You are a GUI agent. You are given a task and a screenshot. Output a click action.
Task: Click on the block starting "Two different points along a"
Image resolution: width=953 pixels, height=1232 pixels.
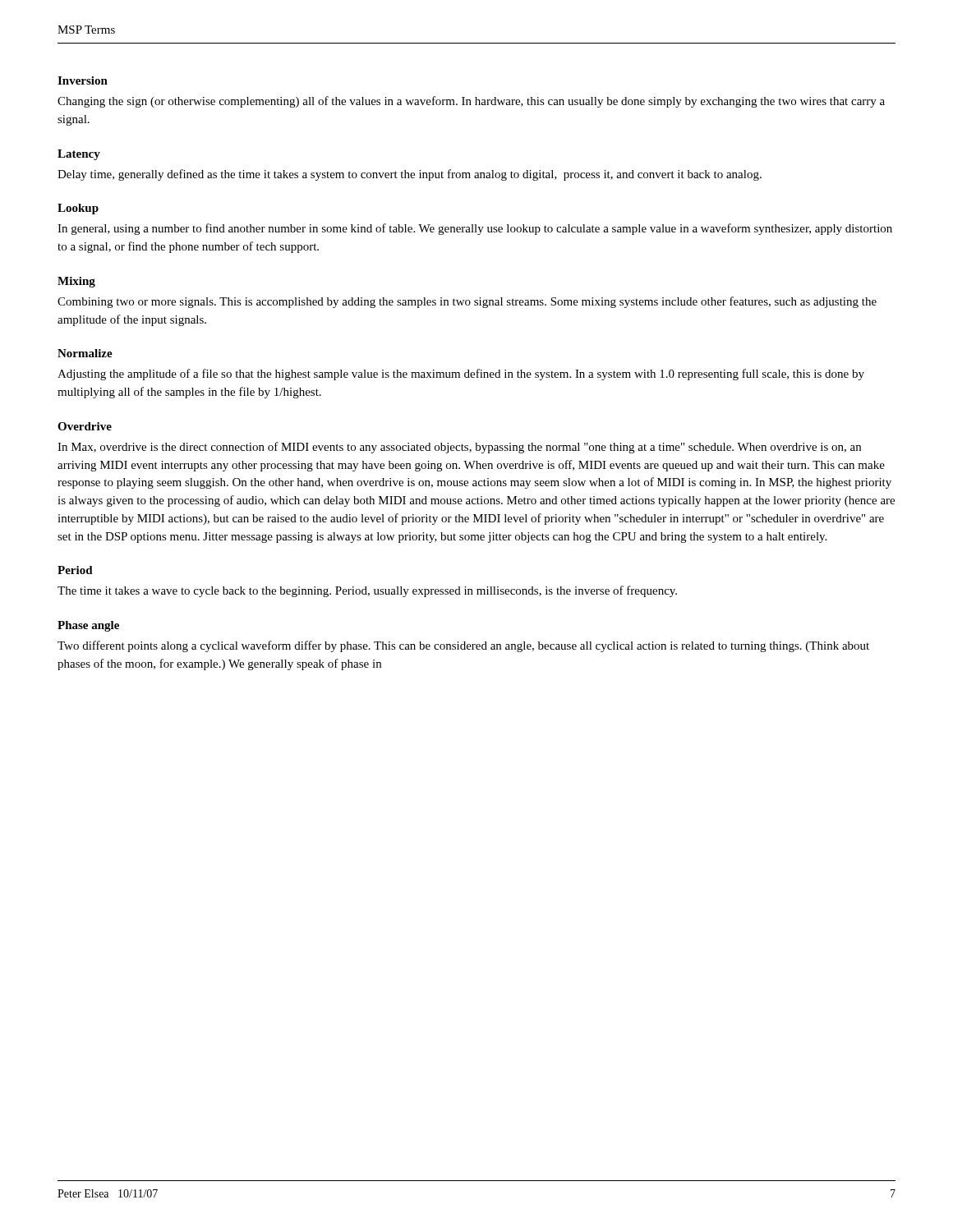coord(476,655)
